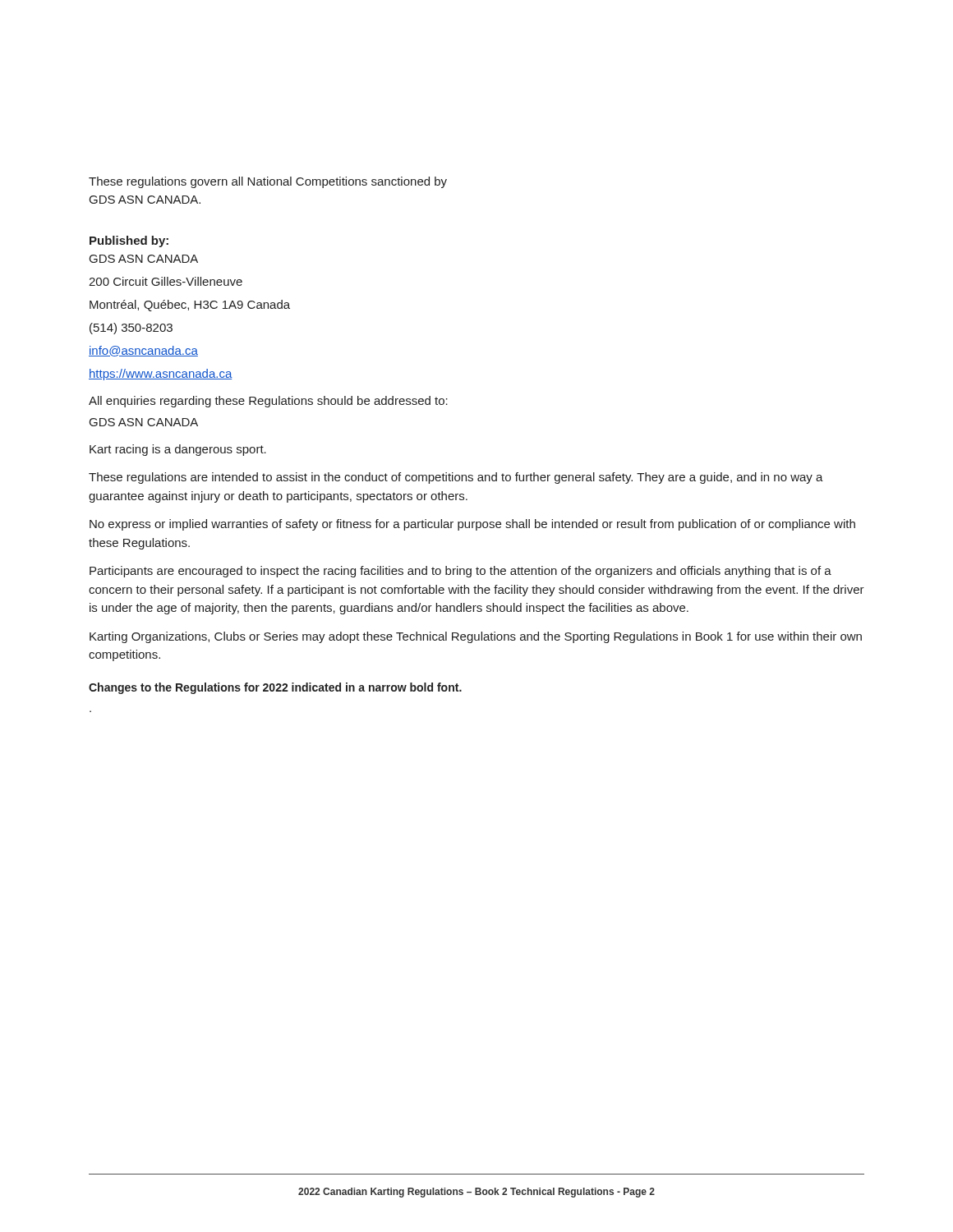
Task: Where is the passage that starts "Changes to the Regulations for 2022"?
Action: pyautogui.click(x=275, y=687)
